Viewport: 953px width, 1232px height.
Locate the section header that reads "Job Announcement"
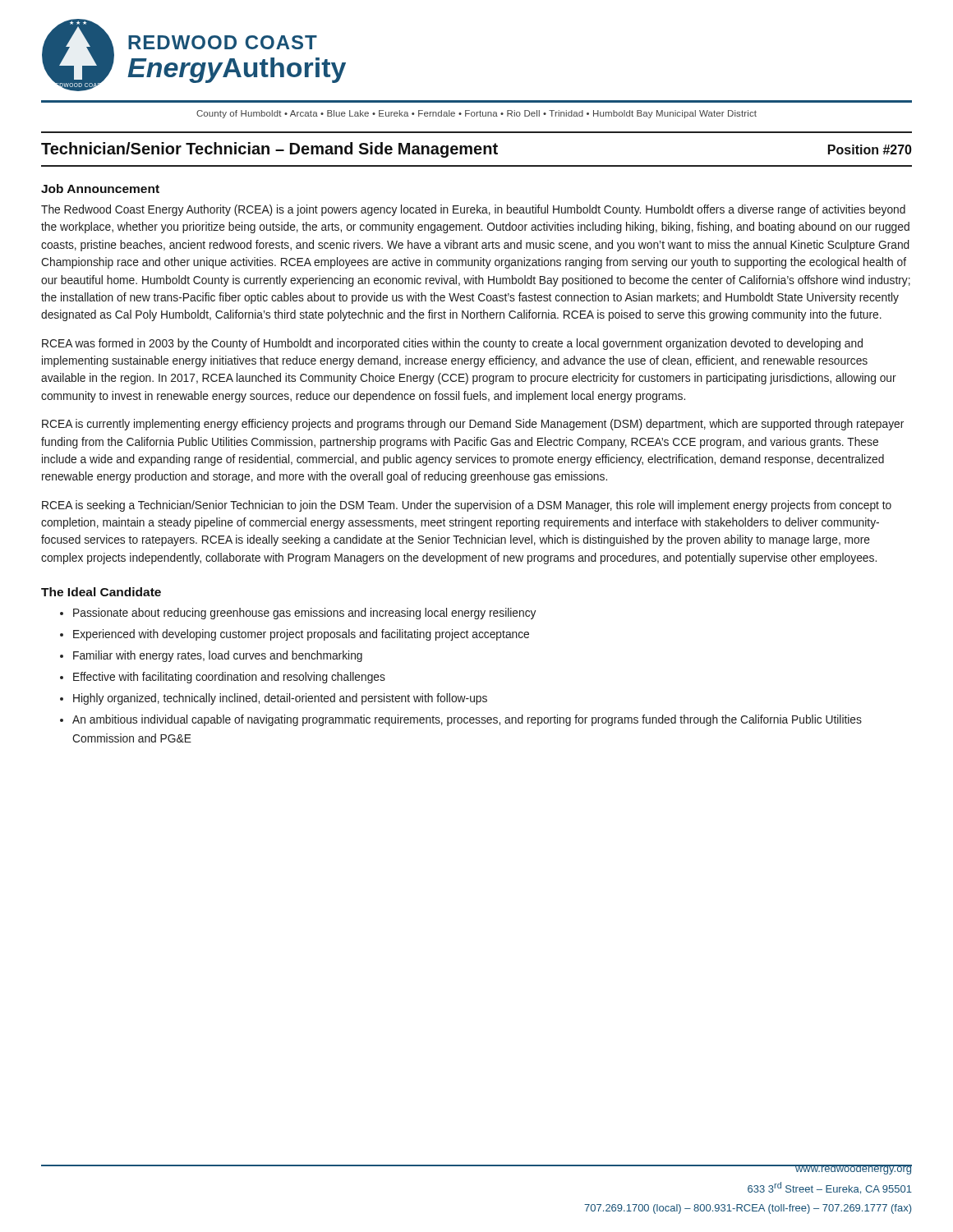tap(100, 188)
